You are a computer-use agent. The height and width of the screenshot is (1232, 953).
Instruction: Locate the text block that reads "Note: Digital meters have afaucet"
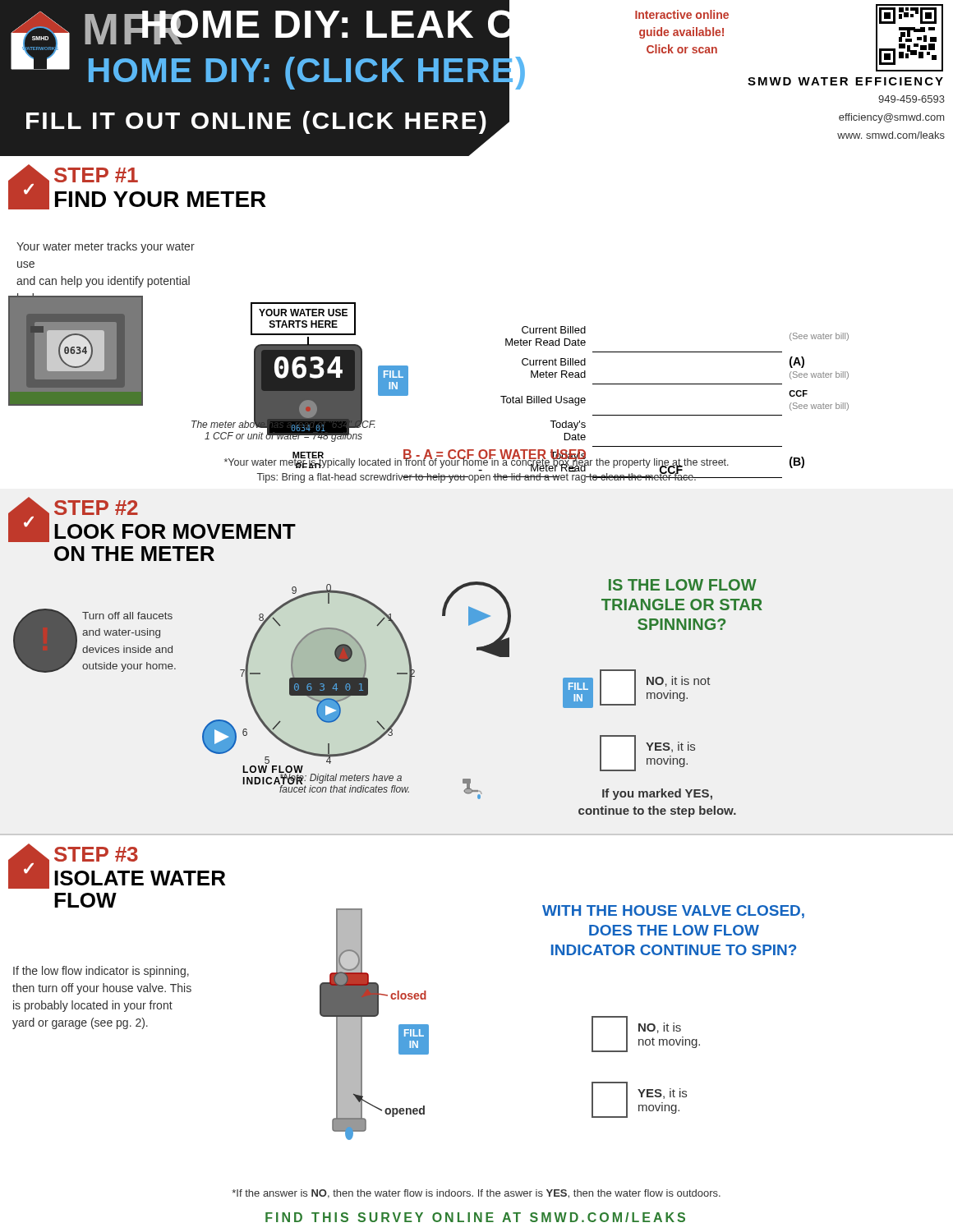(345, 784)
